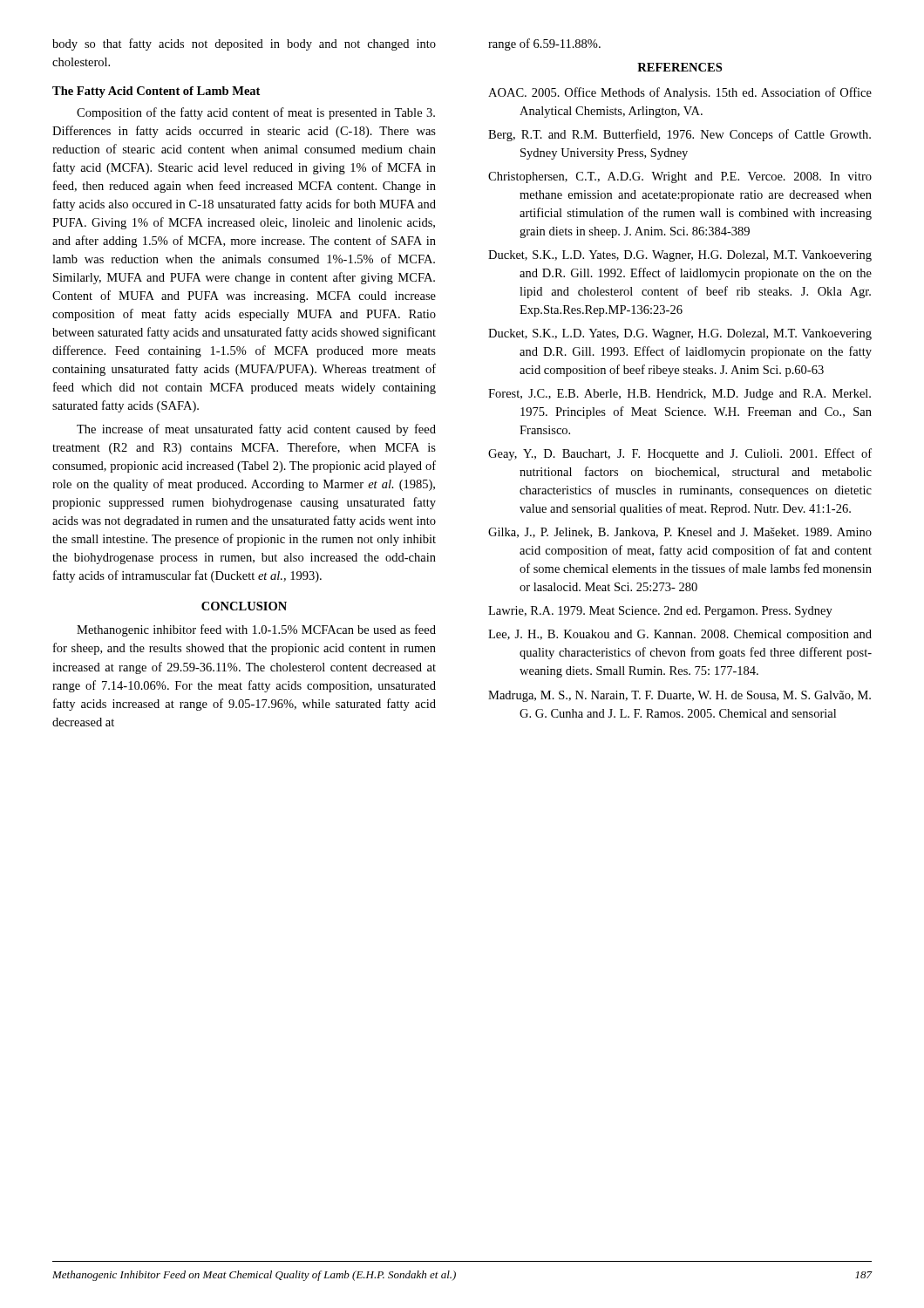Locate the list item containing "Lawrie, R.A. 1979. Meat Science. 2nd"

[680, 611]
